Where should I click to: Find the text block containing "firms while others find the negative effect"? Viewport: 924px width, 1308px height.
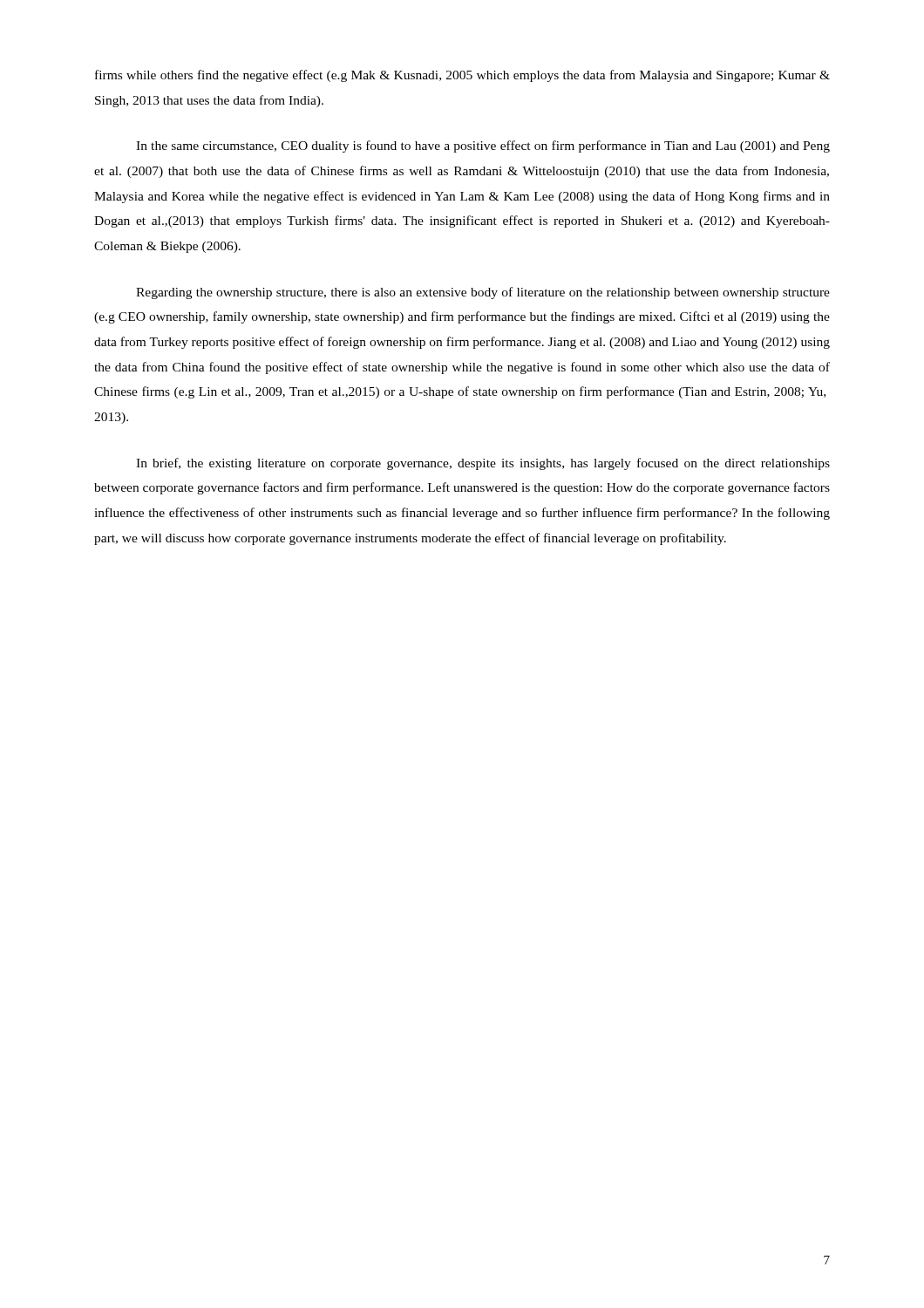(462, 87)
